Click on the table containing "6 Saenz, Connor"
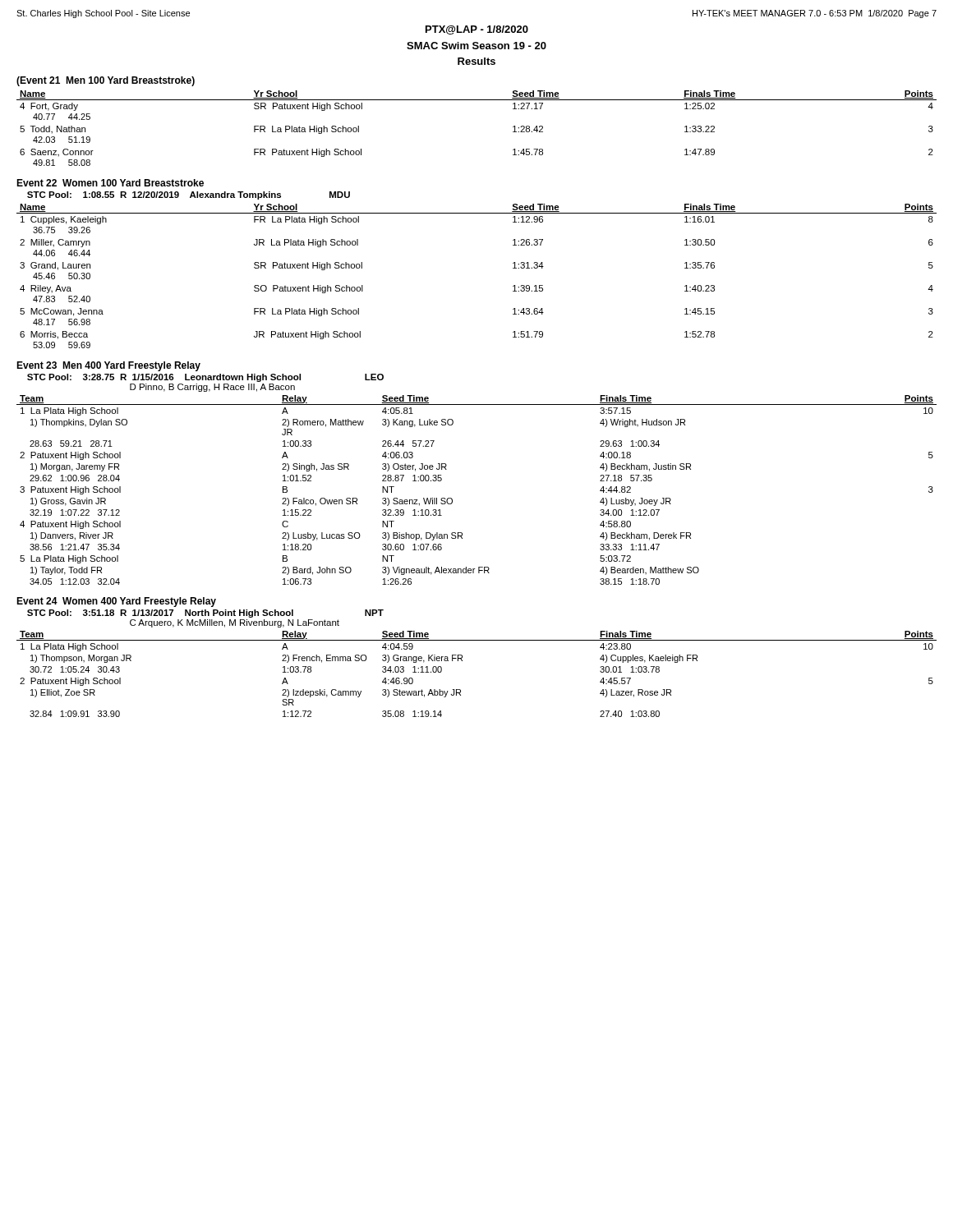 click(476, 128)
